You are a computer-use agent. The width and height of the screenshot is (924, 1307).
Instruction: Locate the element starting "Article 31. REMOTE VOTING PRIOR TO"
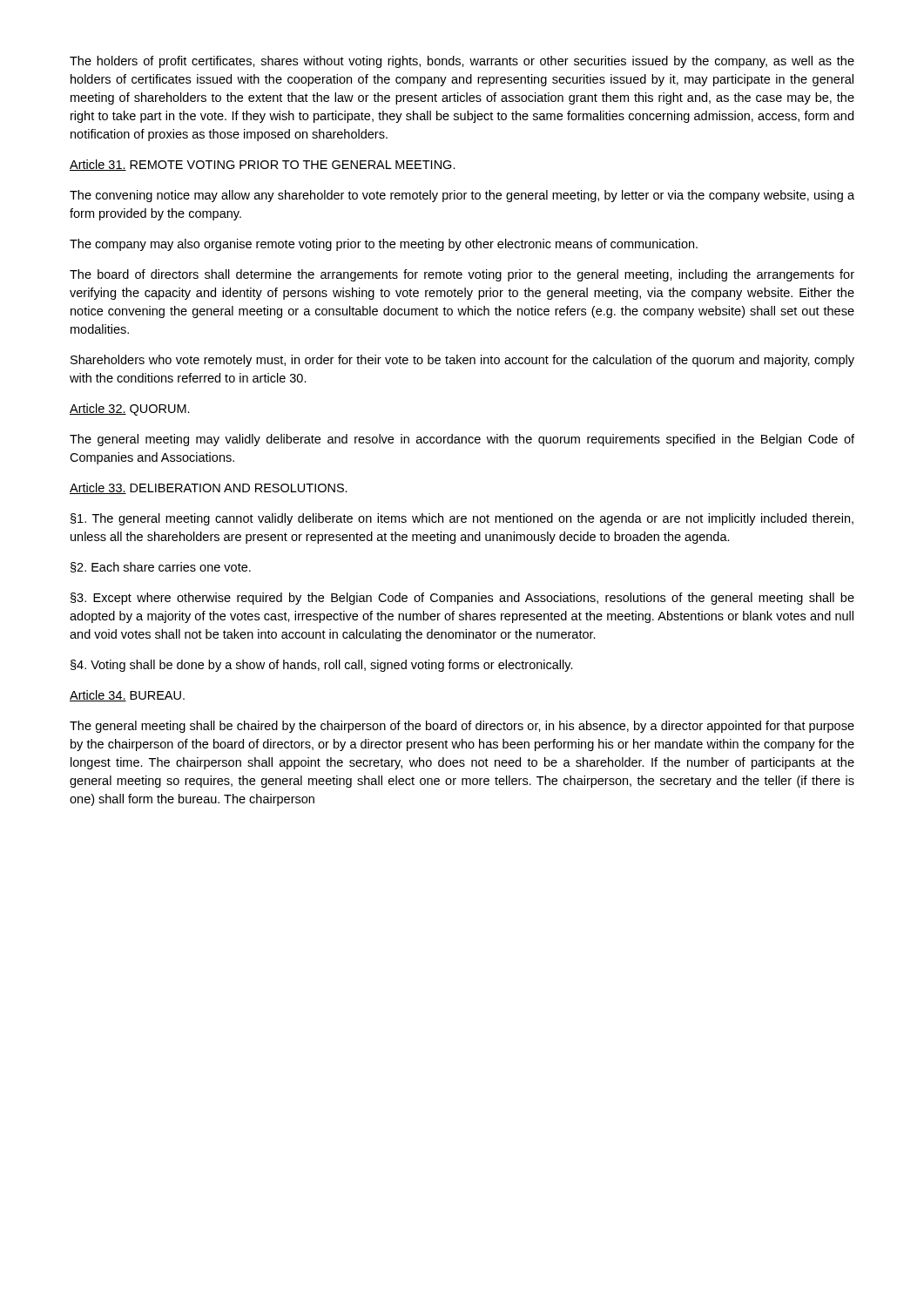point(263,165)
